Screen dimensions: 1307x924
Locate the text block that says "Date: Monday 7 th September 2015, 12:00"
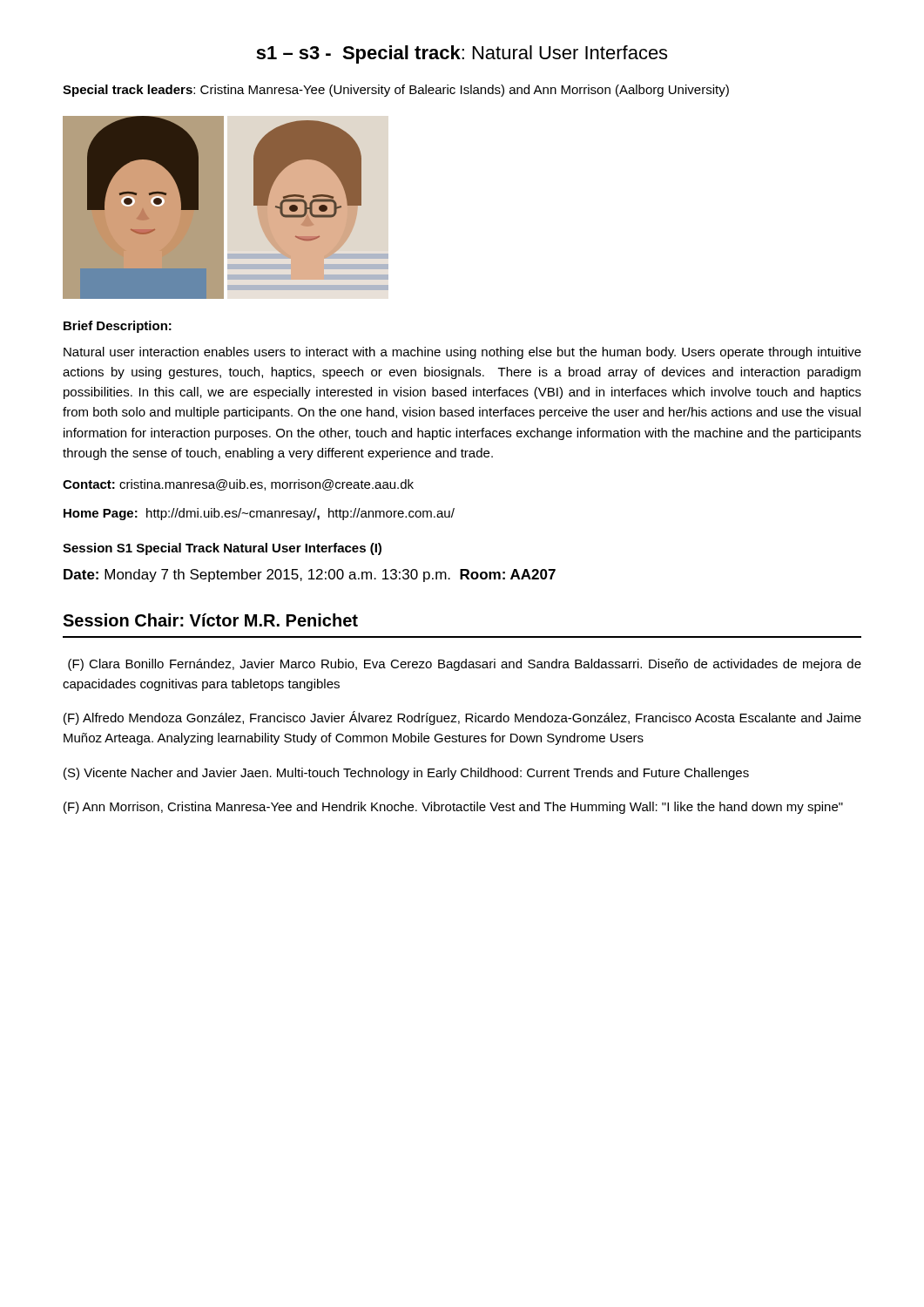tap(309, 575)
